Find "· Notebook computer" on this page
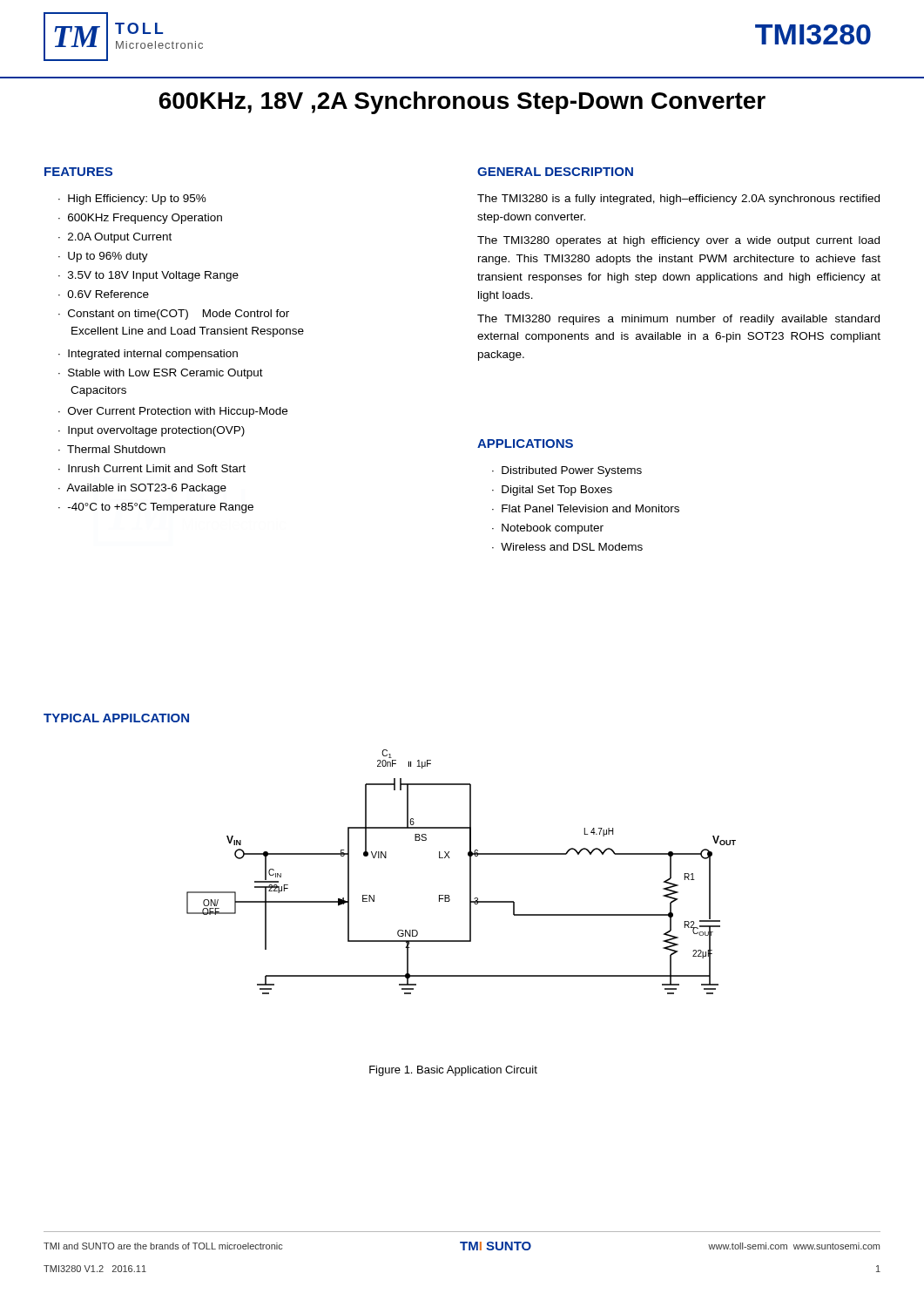Viewport: 924px width, 1307px height. 548,529
